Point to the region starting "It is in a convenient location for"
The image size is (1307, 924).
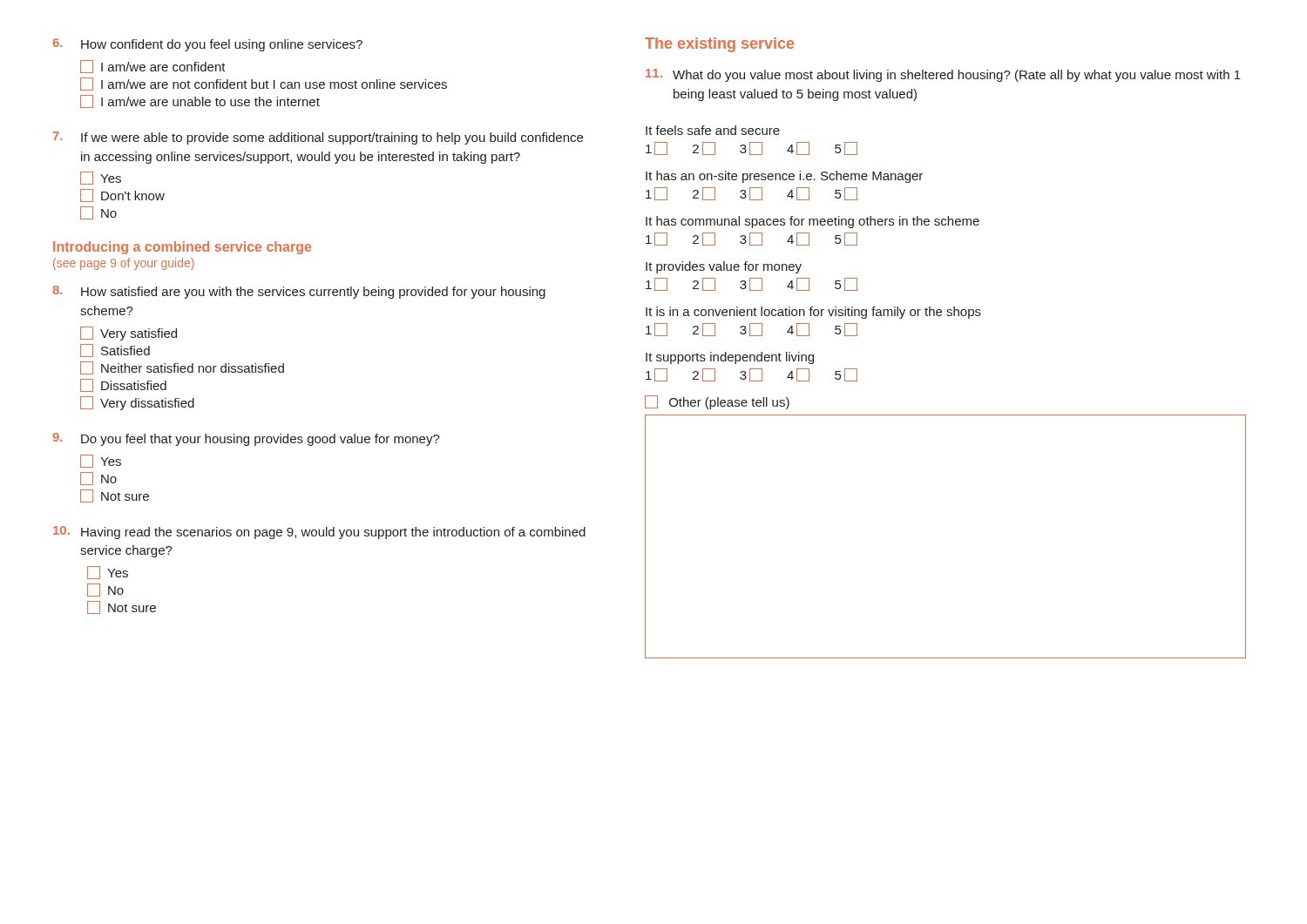pyautogui.click(x=958, y=320)
